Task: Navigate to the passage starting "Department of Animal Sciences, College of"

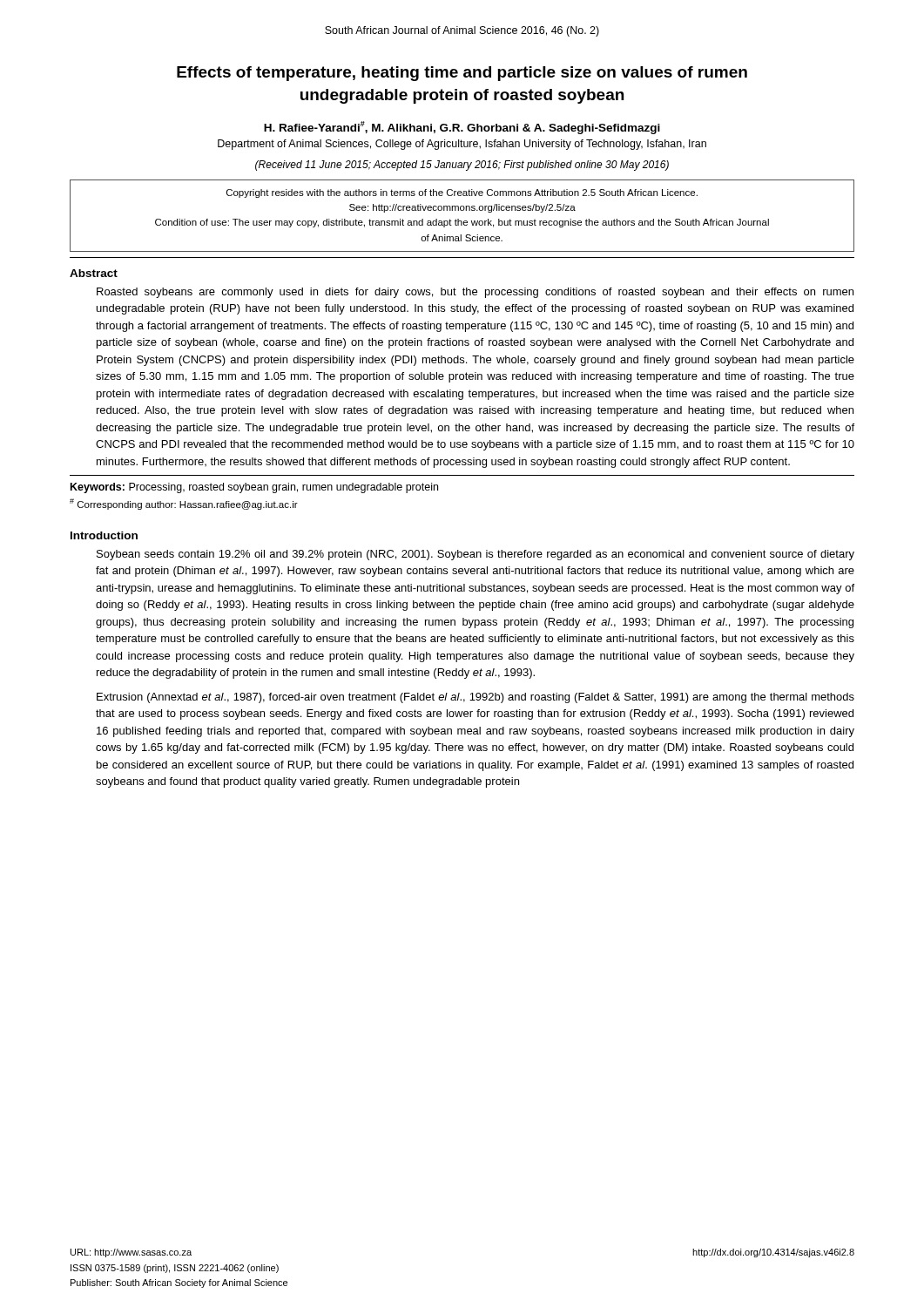Action: [x=462, y=144]
